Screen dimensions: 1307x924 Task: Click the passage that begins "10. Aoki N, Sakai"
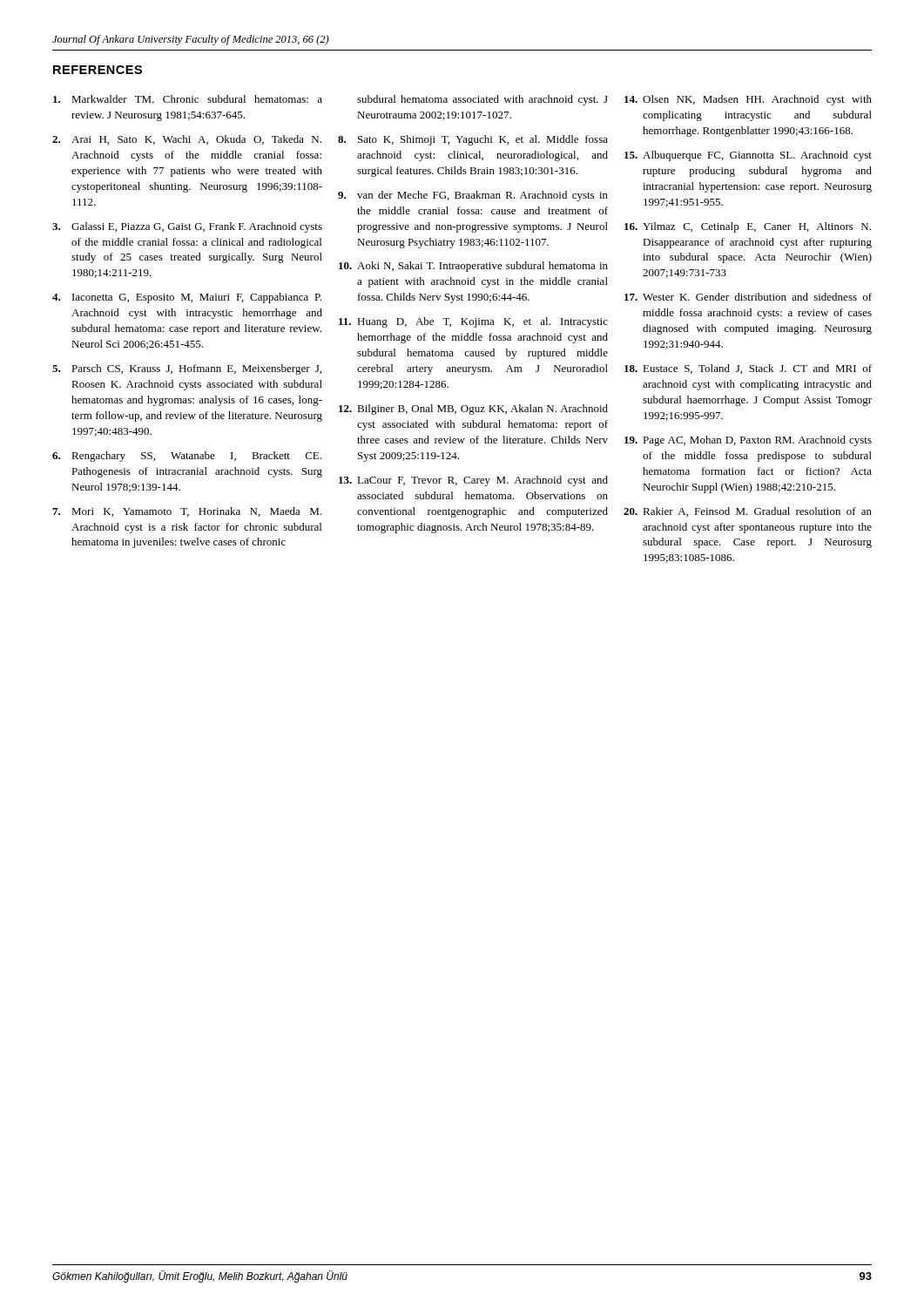[473, 282]
